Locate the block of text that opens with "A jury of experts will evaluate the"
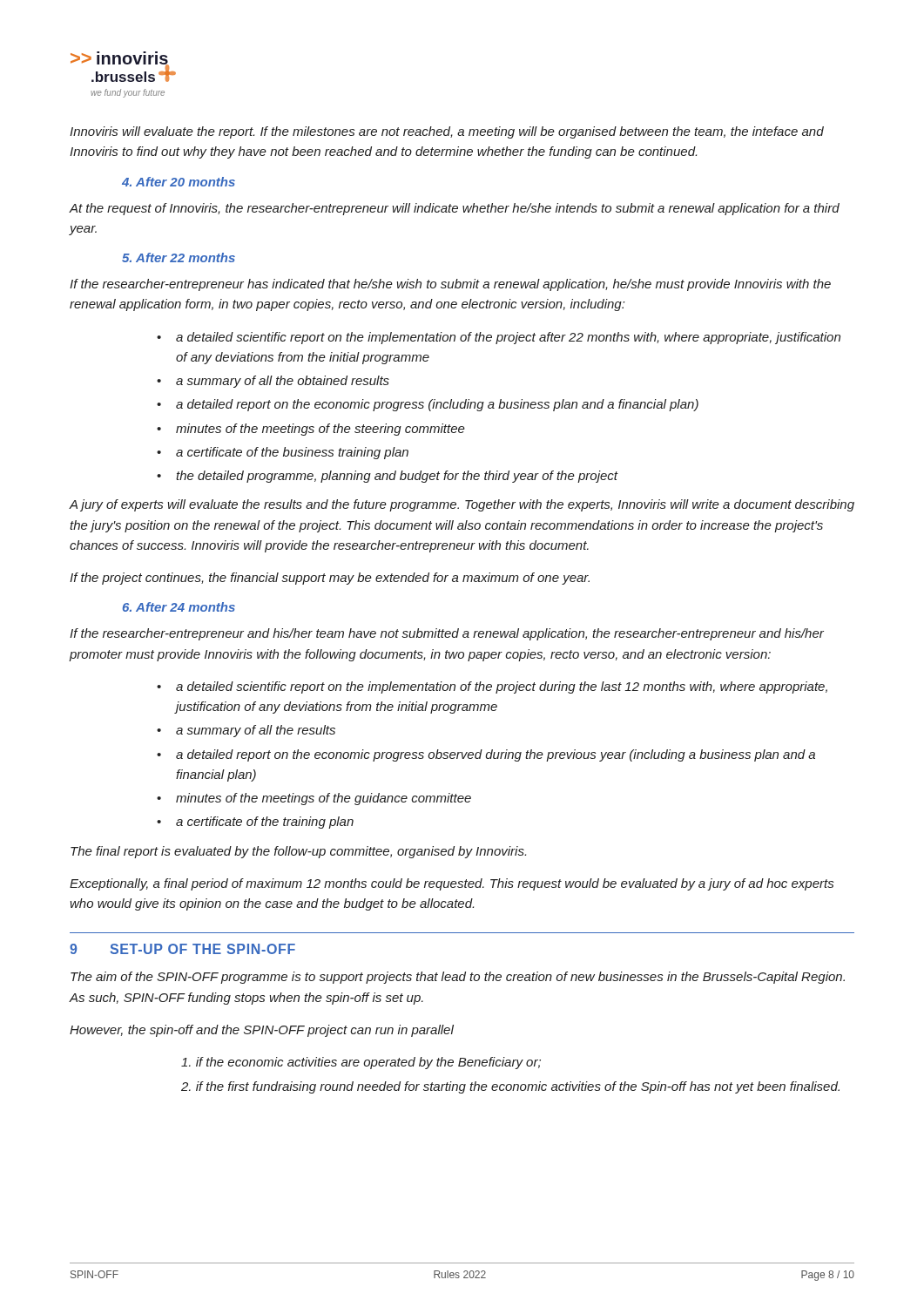 click(462, 525)
